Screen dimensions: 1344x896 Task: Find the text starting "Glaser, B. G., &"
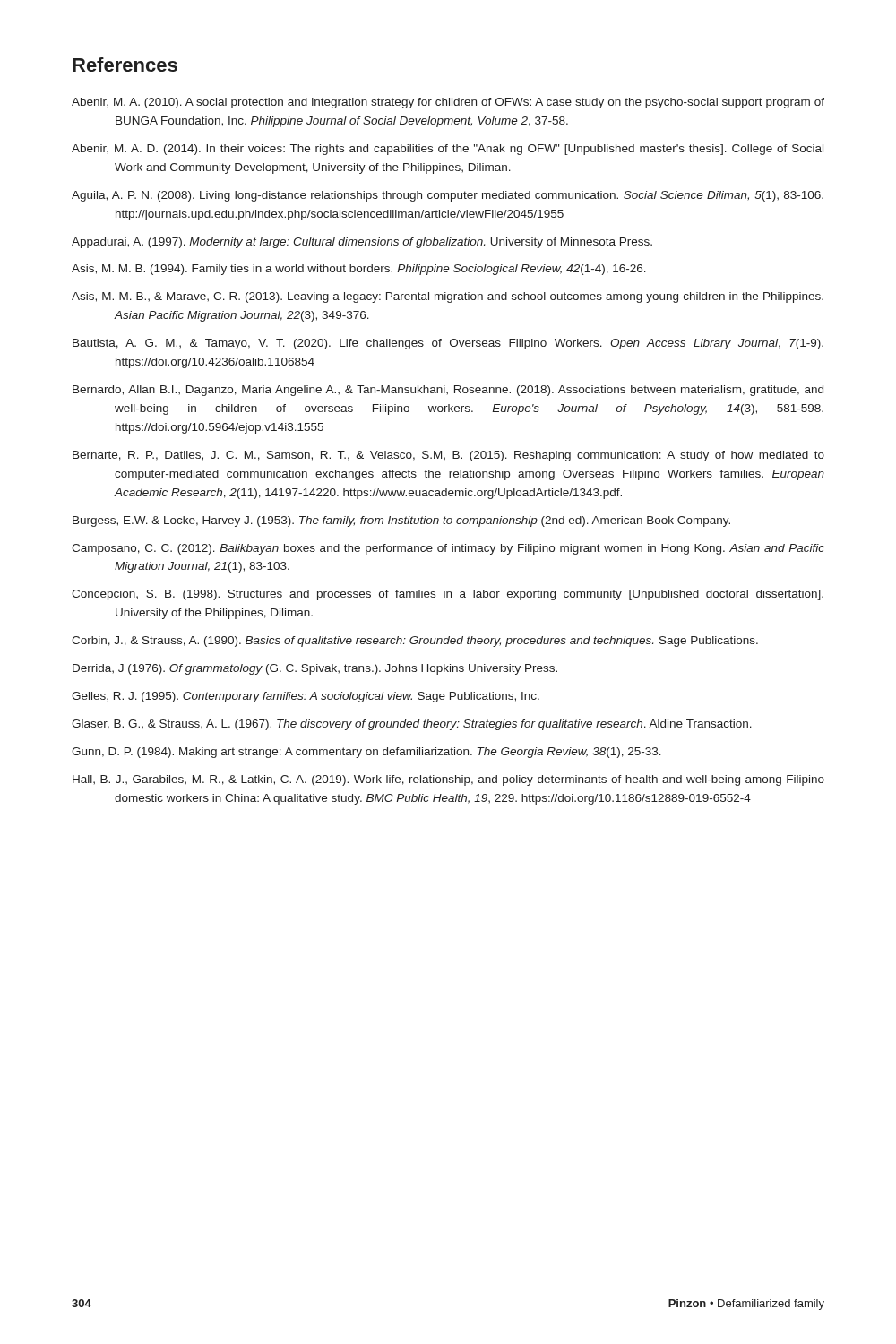click(412, 723)
